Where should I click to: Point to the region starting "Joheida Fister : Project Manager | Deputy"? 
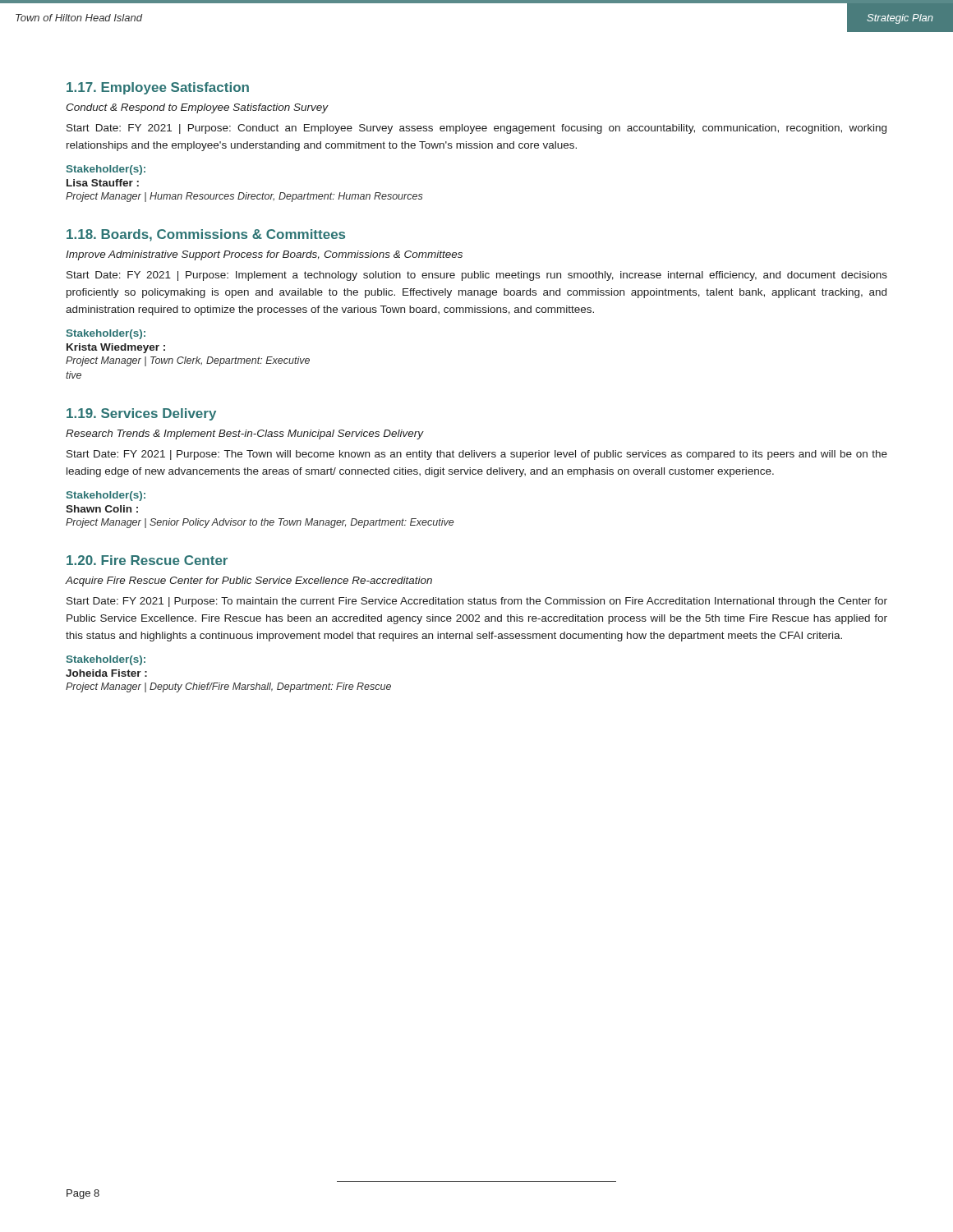[x=106, y=673]
